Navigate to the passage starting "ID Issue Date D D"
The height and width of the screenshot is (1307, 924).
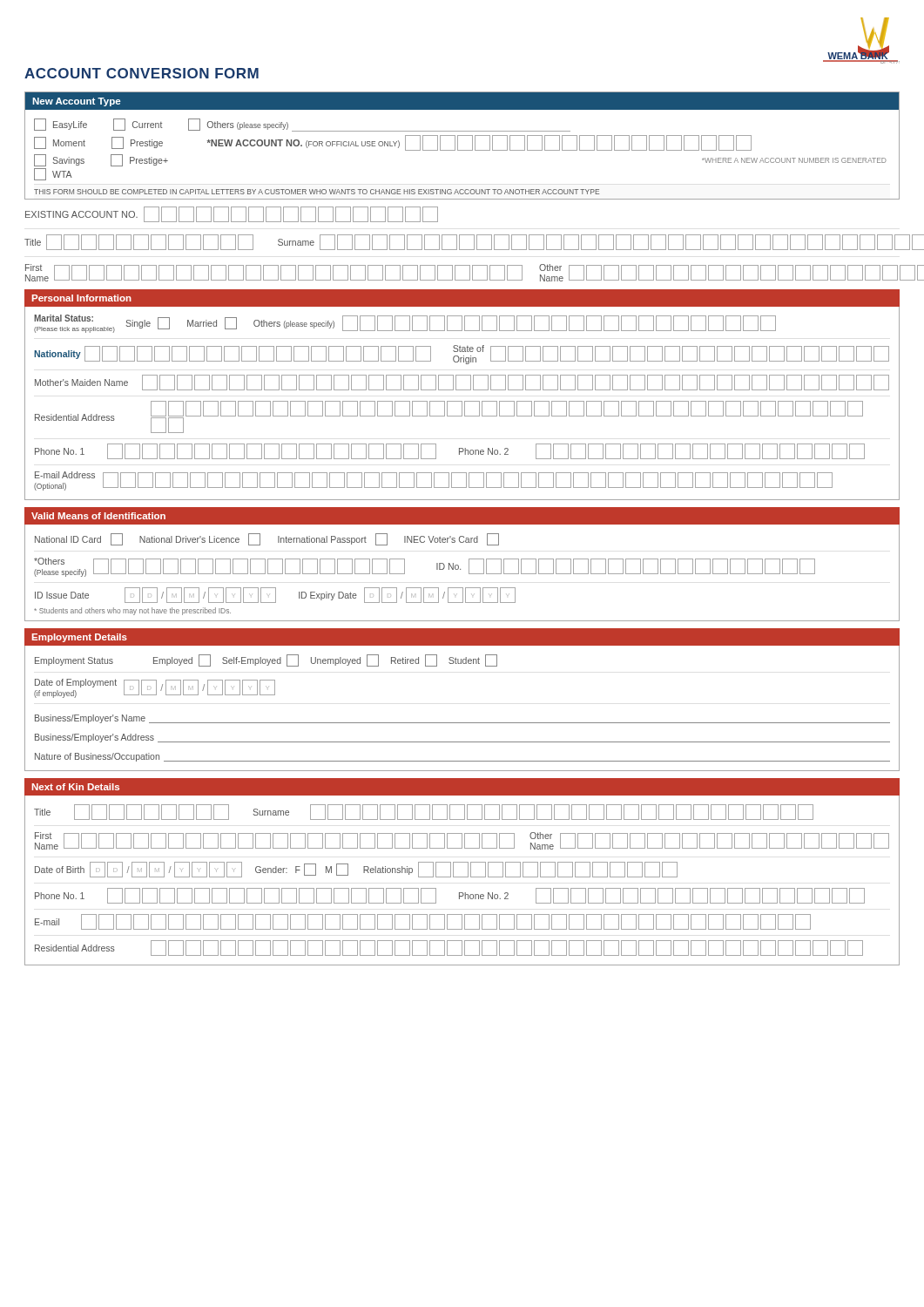pyautogui.click(x=275, y=595)
